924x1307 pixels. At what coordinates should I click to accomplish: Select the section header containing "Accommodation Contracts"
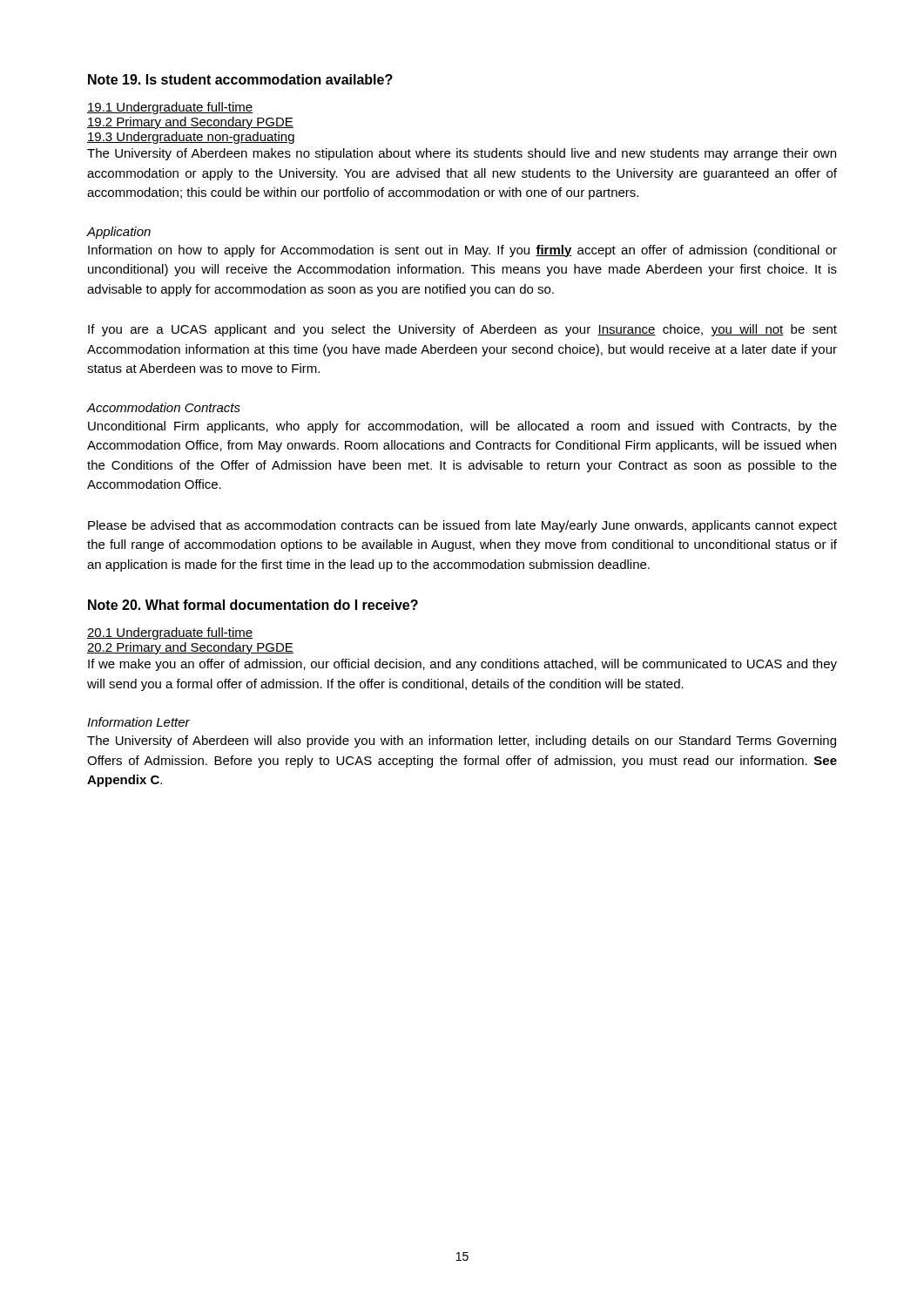click(x=164, y=407)
